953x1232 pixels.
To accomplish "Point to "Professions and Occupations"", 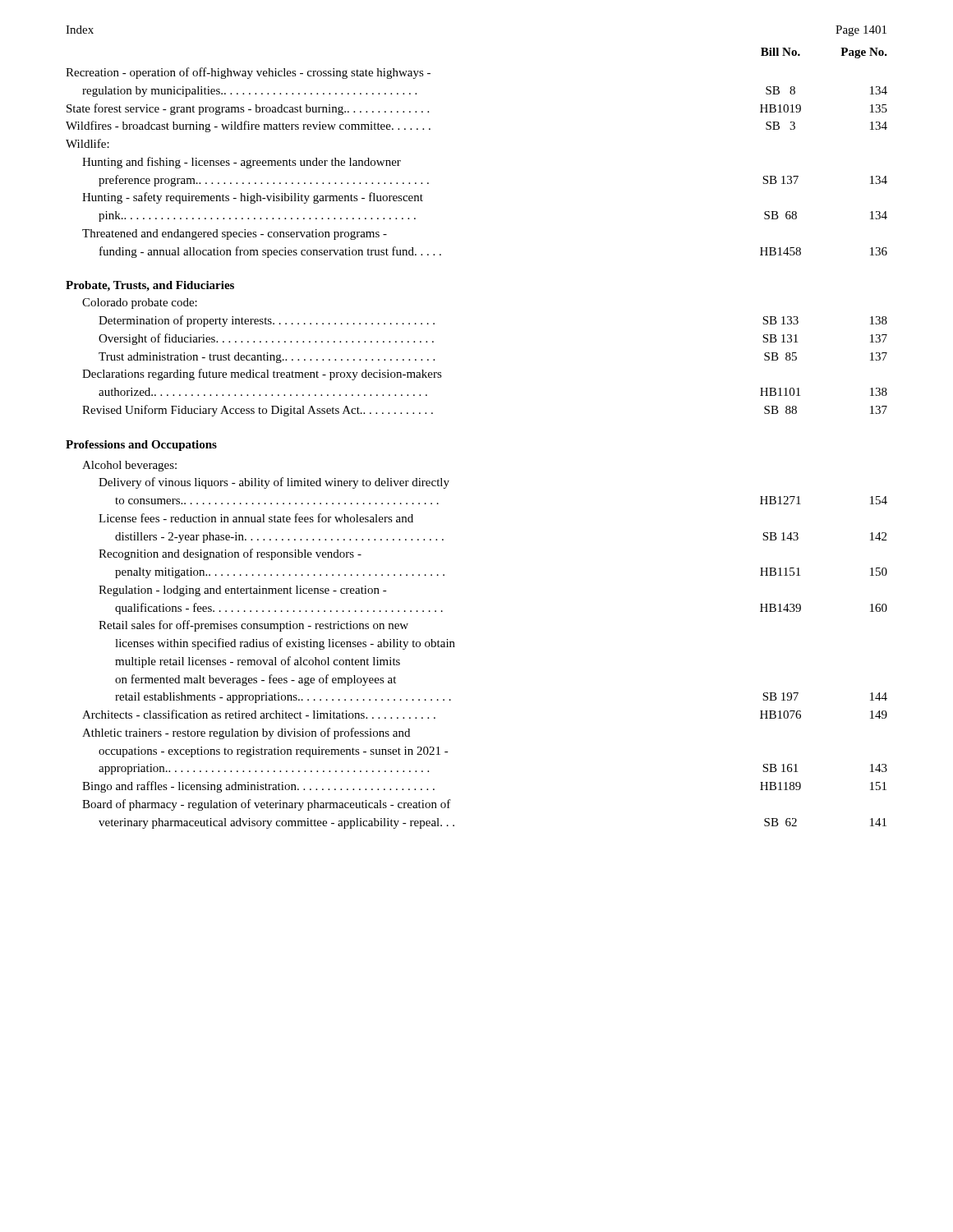I will 141,444.
